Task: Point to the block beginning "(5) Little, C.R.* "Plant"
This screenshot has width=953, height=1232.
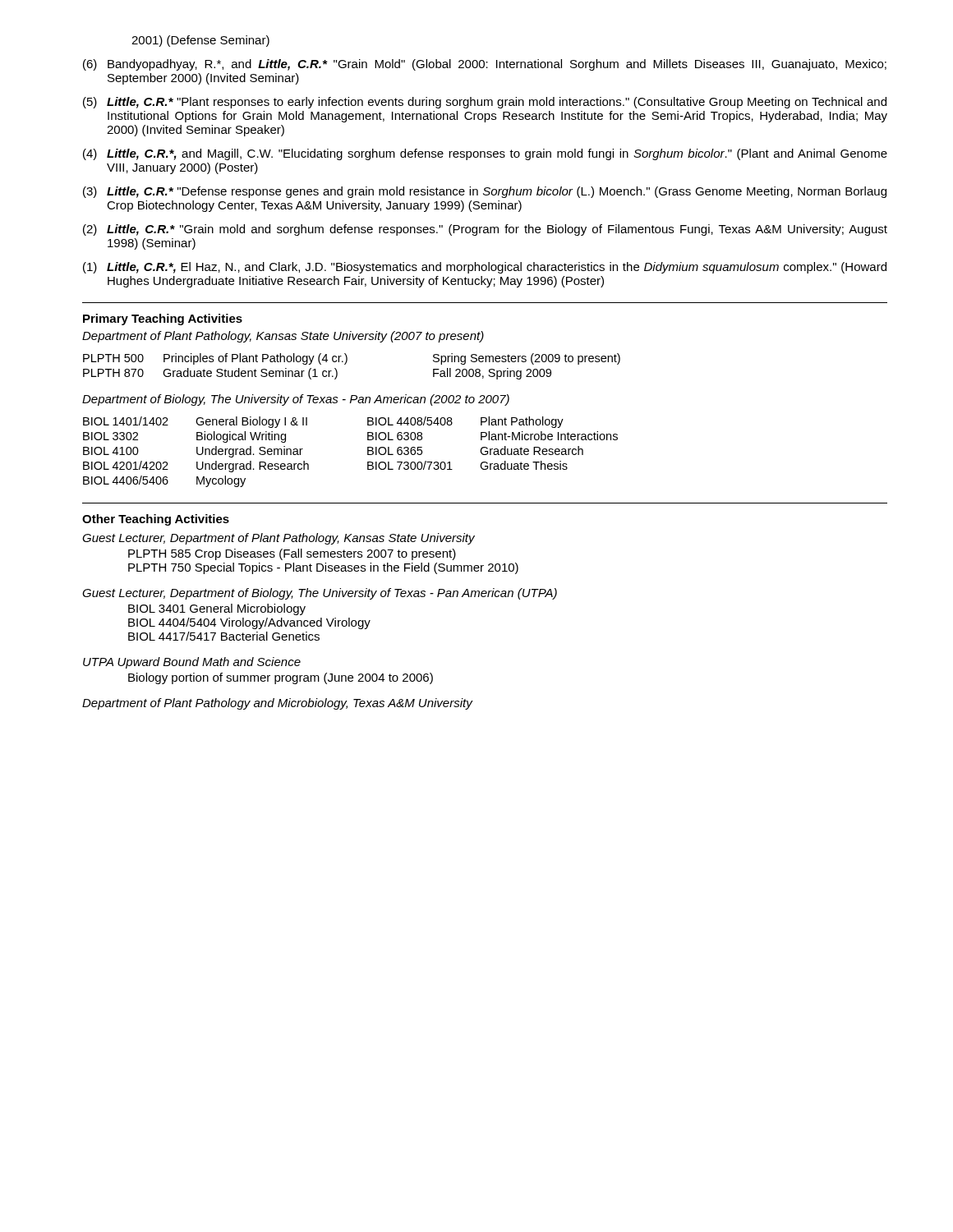Action: click(x=485, y=115)
